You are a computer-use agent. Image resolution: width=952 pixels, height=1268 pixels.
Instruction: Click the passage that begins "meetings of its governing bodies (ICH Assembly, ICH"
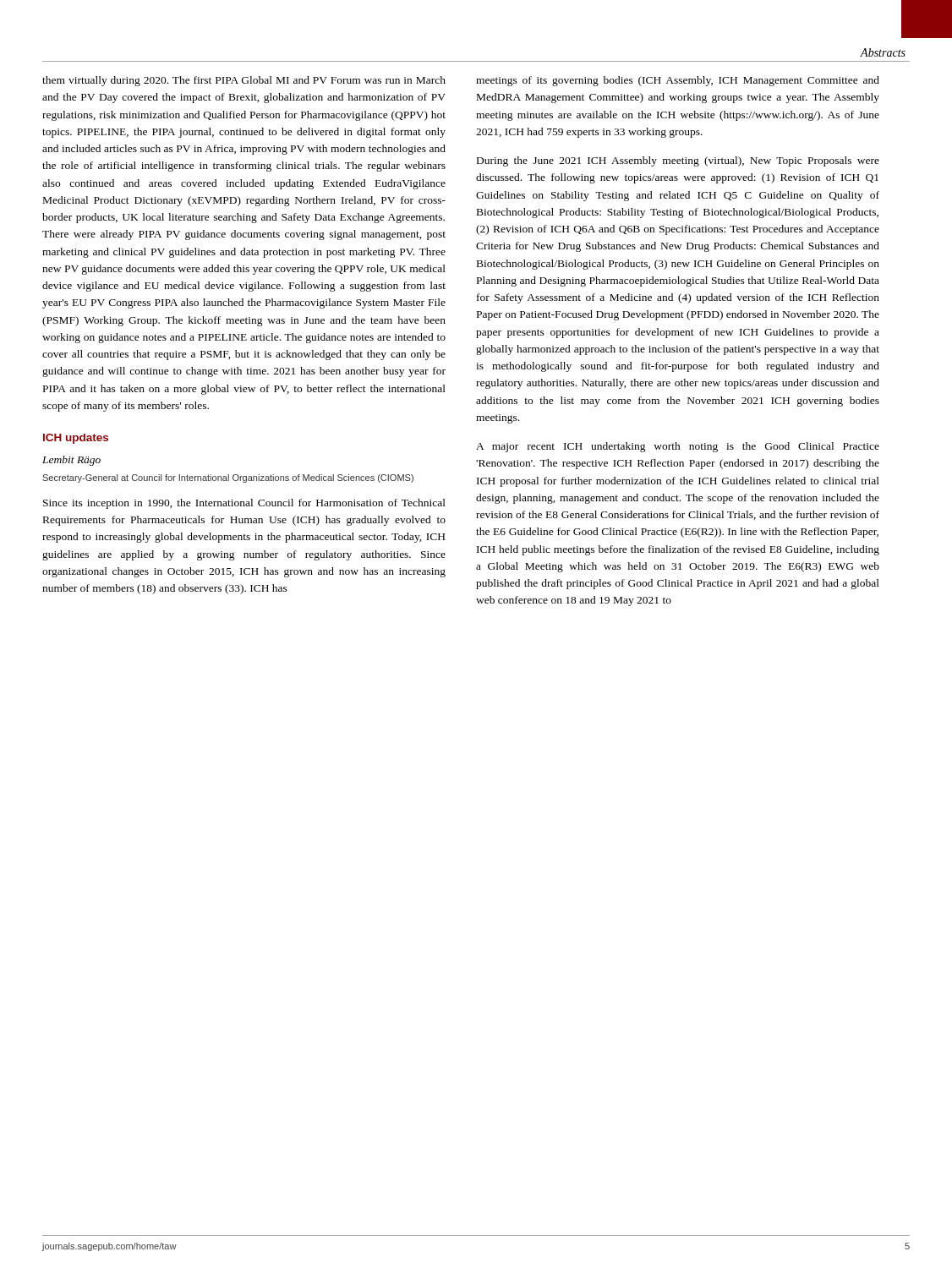[678, 340]
